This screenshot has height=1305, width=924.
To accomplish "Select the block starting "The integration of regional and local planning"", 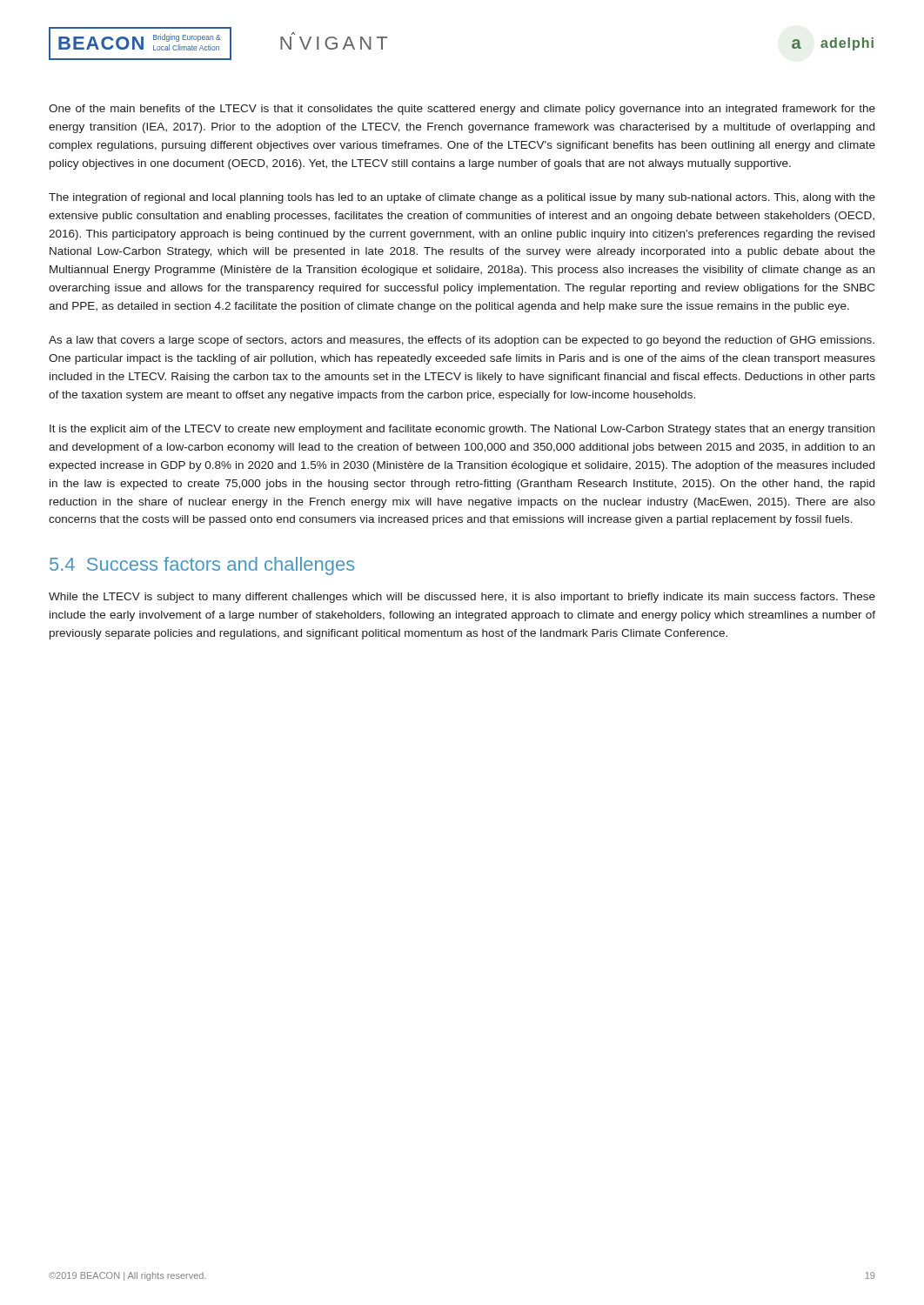I will point(462,251).
